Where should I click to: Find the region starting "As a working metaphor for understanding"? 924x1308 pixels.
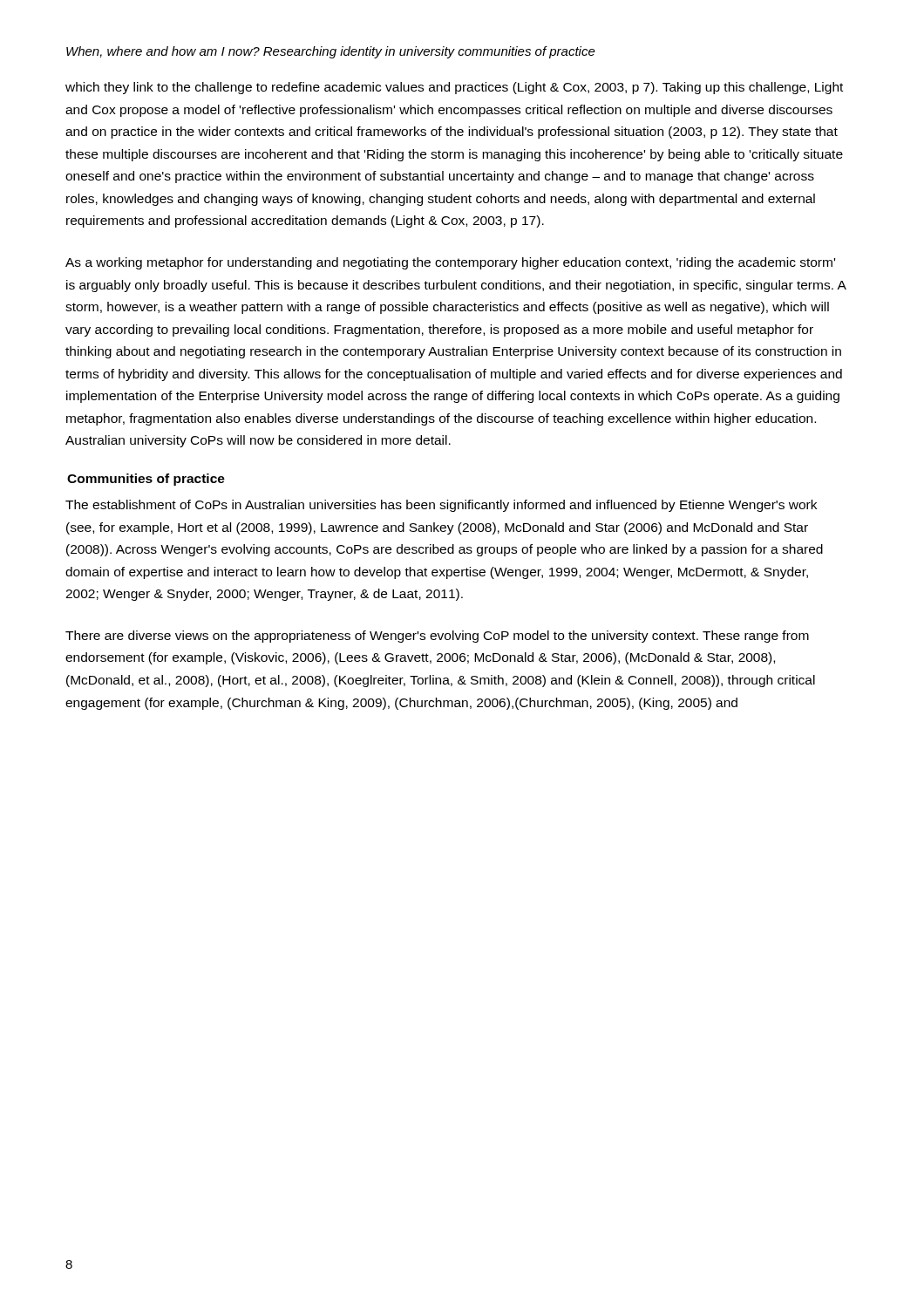pyautogui.click(x=455, y=351)
